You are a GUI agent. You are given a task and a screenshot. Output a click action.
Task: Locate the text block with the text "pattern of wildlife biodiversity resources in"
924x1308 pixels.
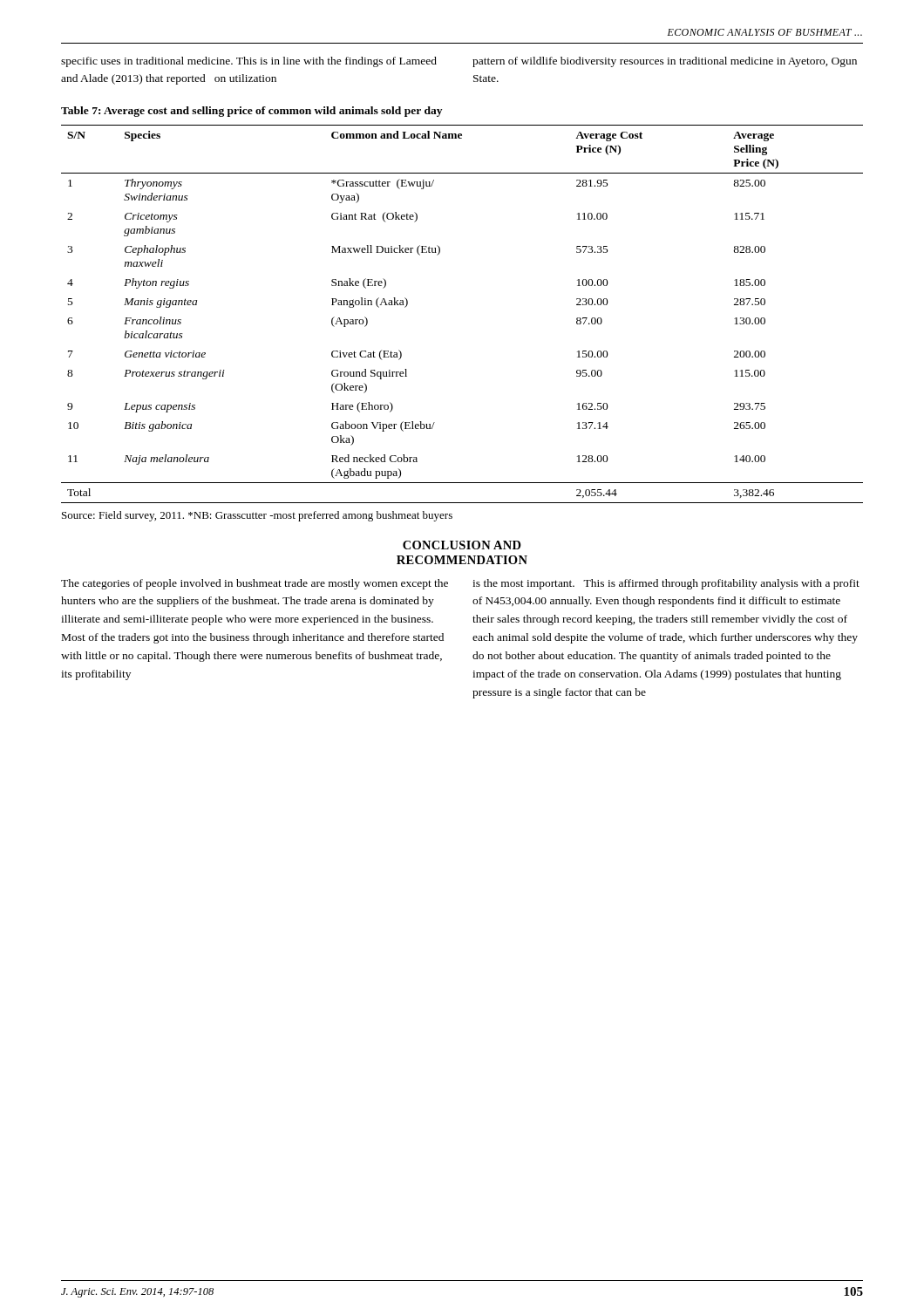point(665,69)
